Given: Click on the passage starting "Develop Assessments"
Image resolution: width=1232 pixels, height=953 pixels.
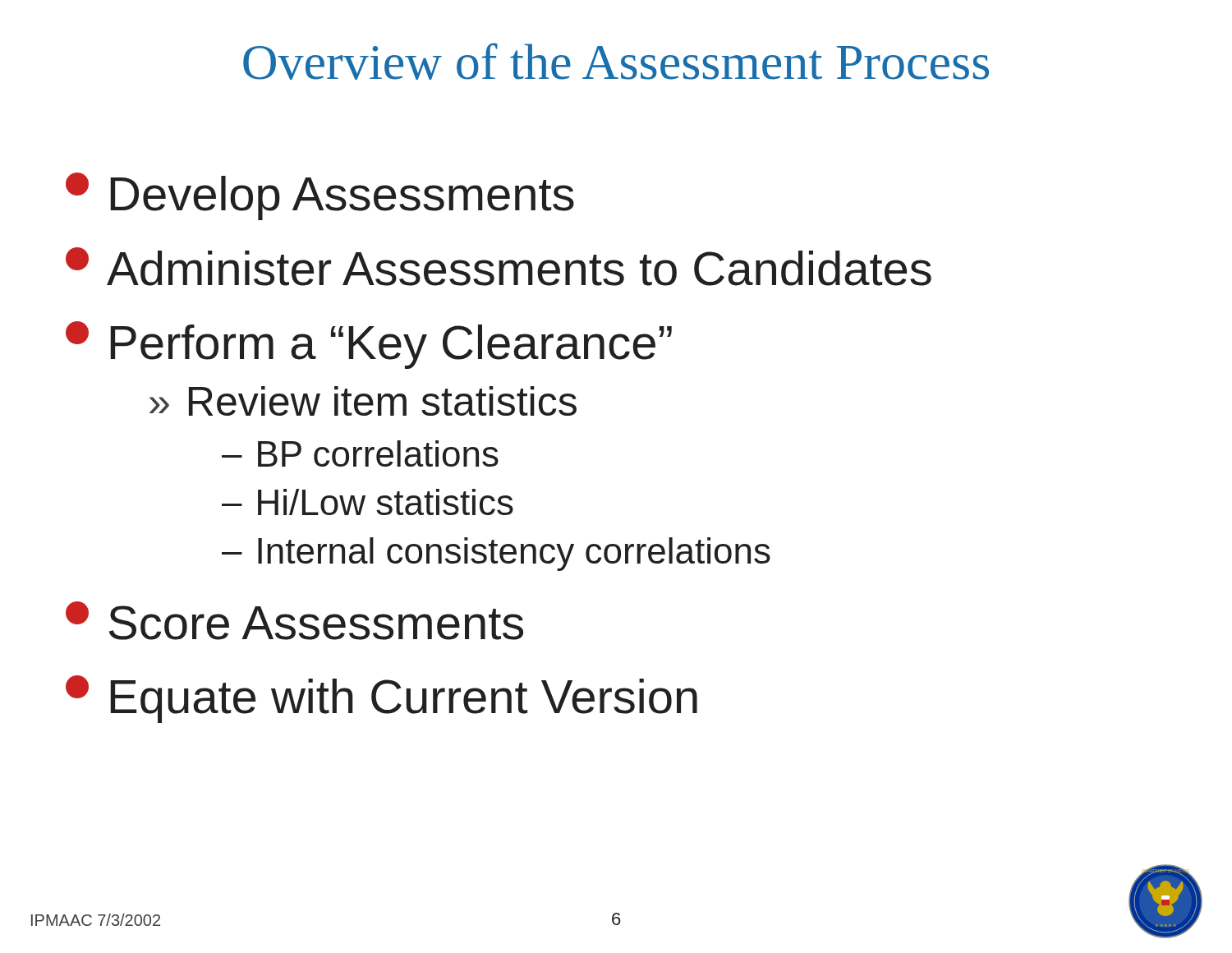Looking at the screenshot, I should tap(321, 194).
